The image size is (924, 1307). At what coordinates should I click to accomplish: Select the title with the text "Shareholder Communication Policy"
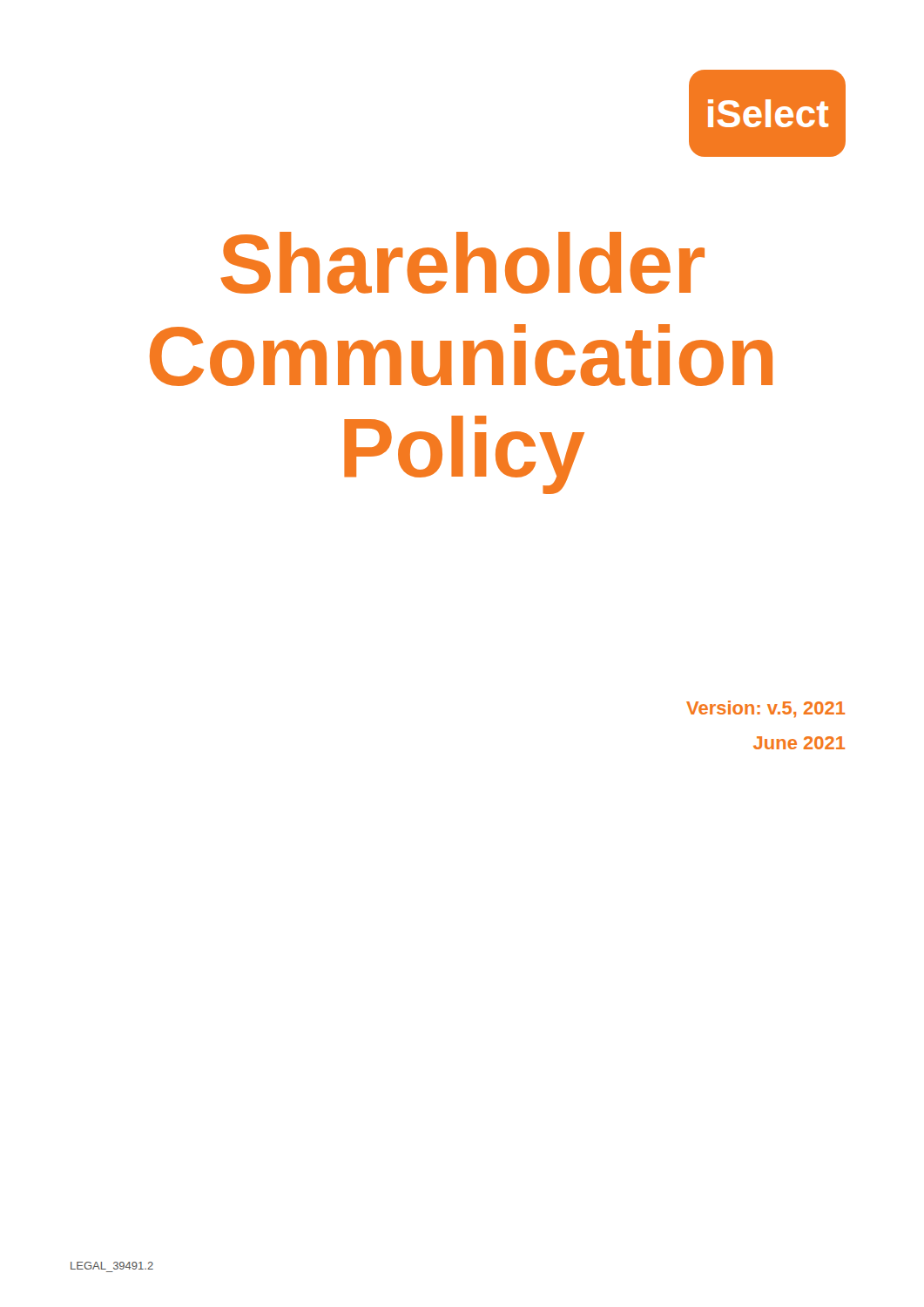coord(462,356)
